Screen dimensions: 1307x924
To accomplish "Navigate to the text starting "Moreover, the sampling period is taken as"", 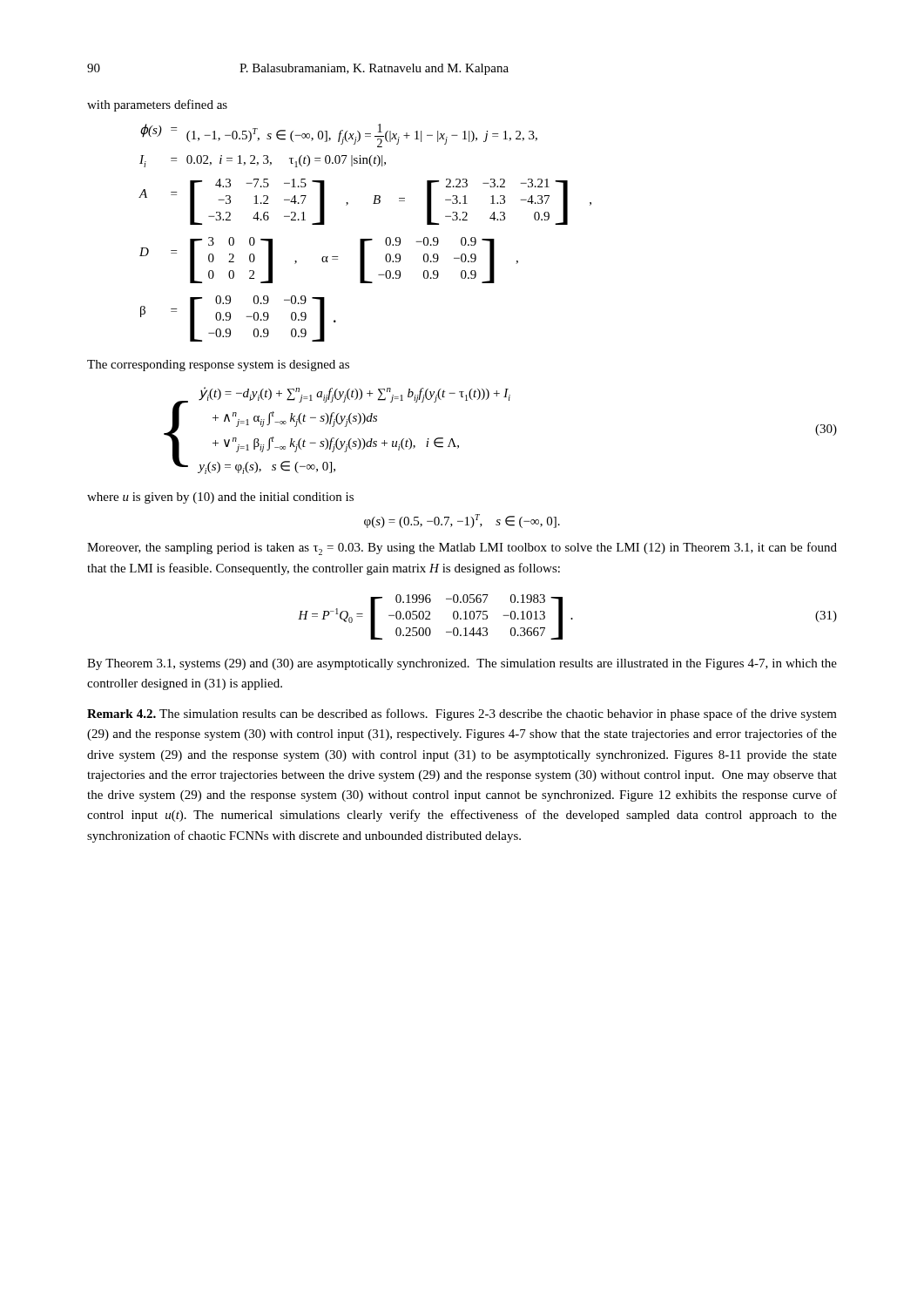I will [462, 558].
